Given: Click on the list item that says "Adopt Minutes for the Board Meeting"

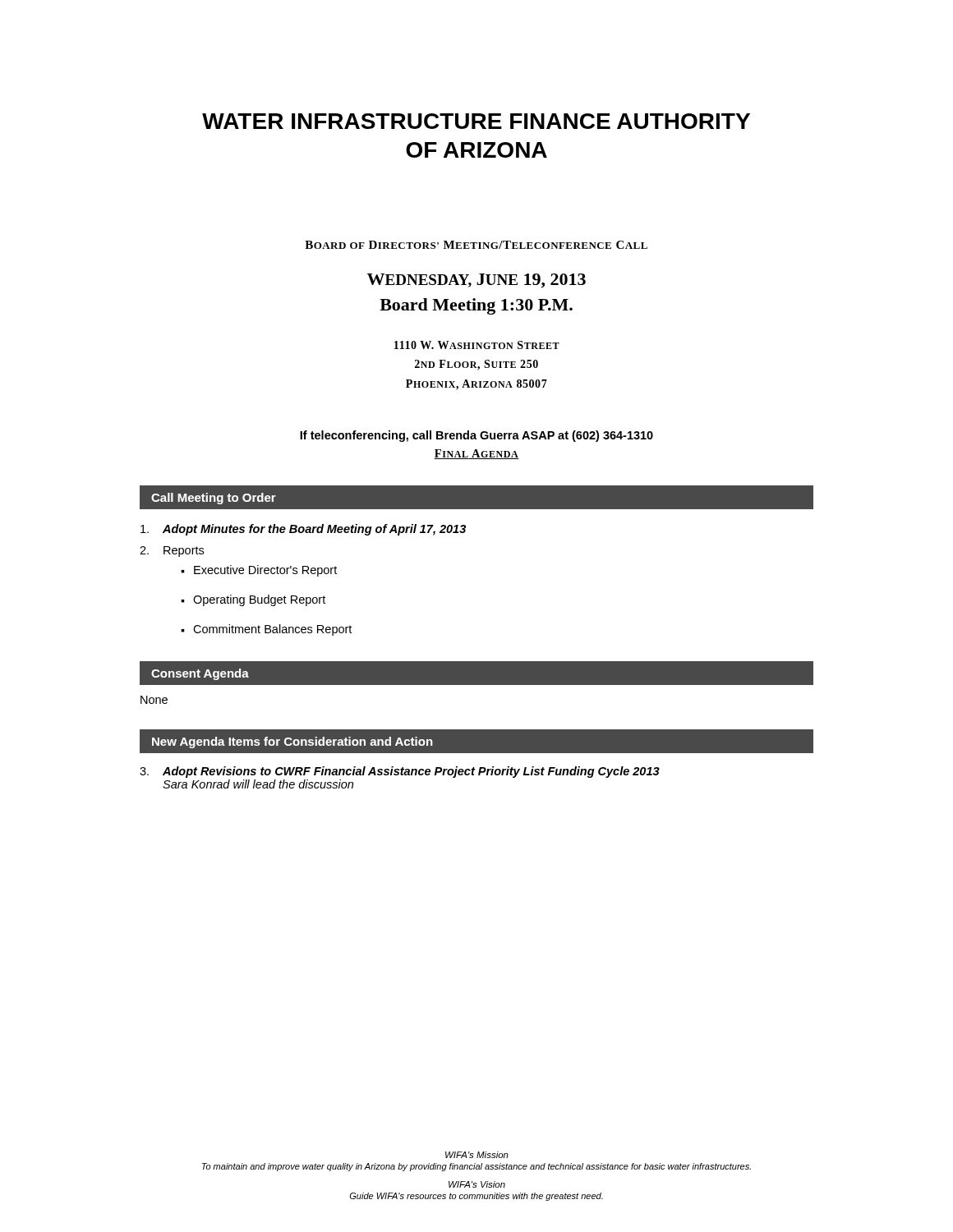Looking at the screenshot, I should (x=476, y=529).
